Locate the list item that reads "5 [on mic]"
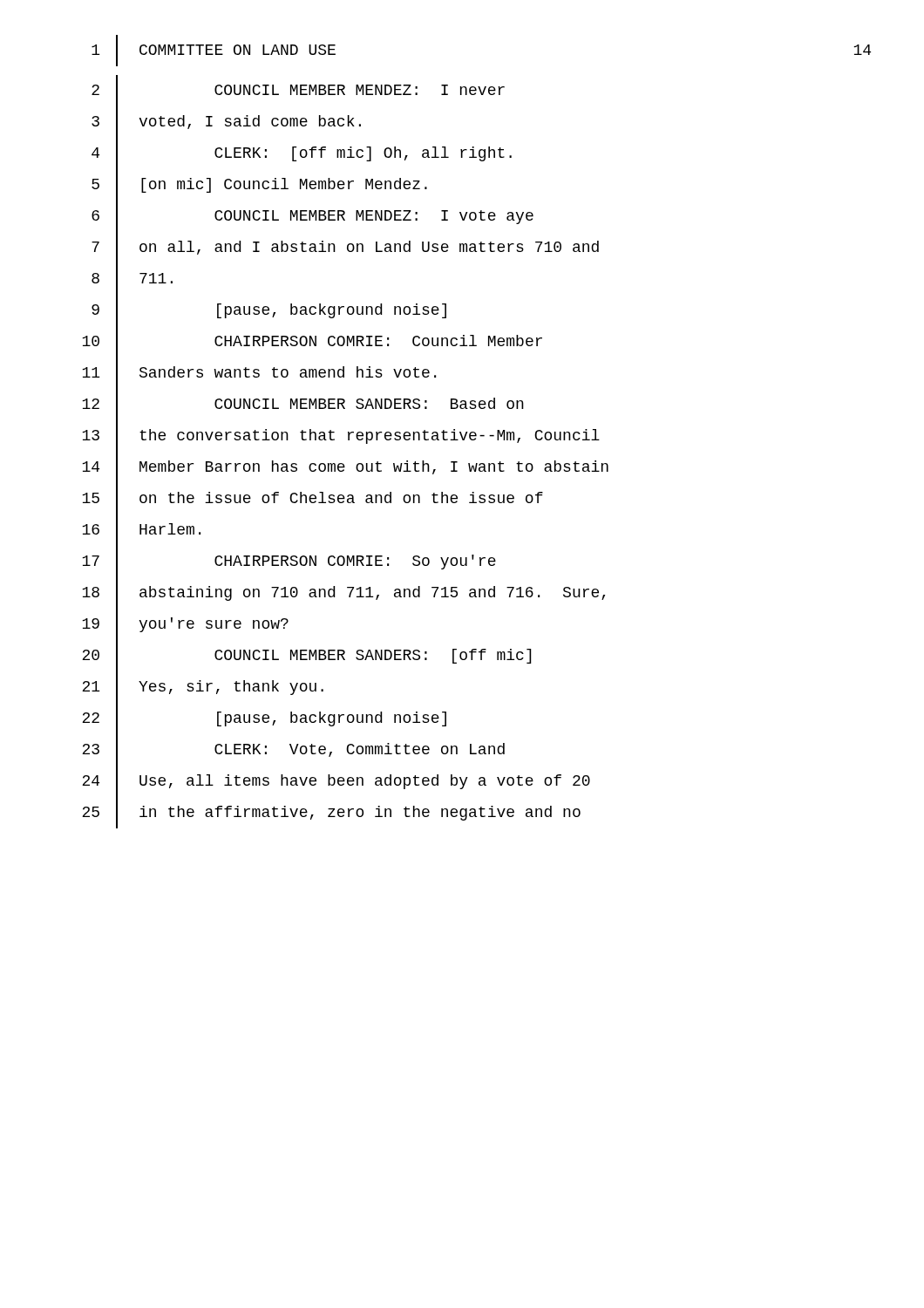924x1308 pixels. coord(259,184)
